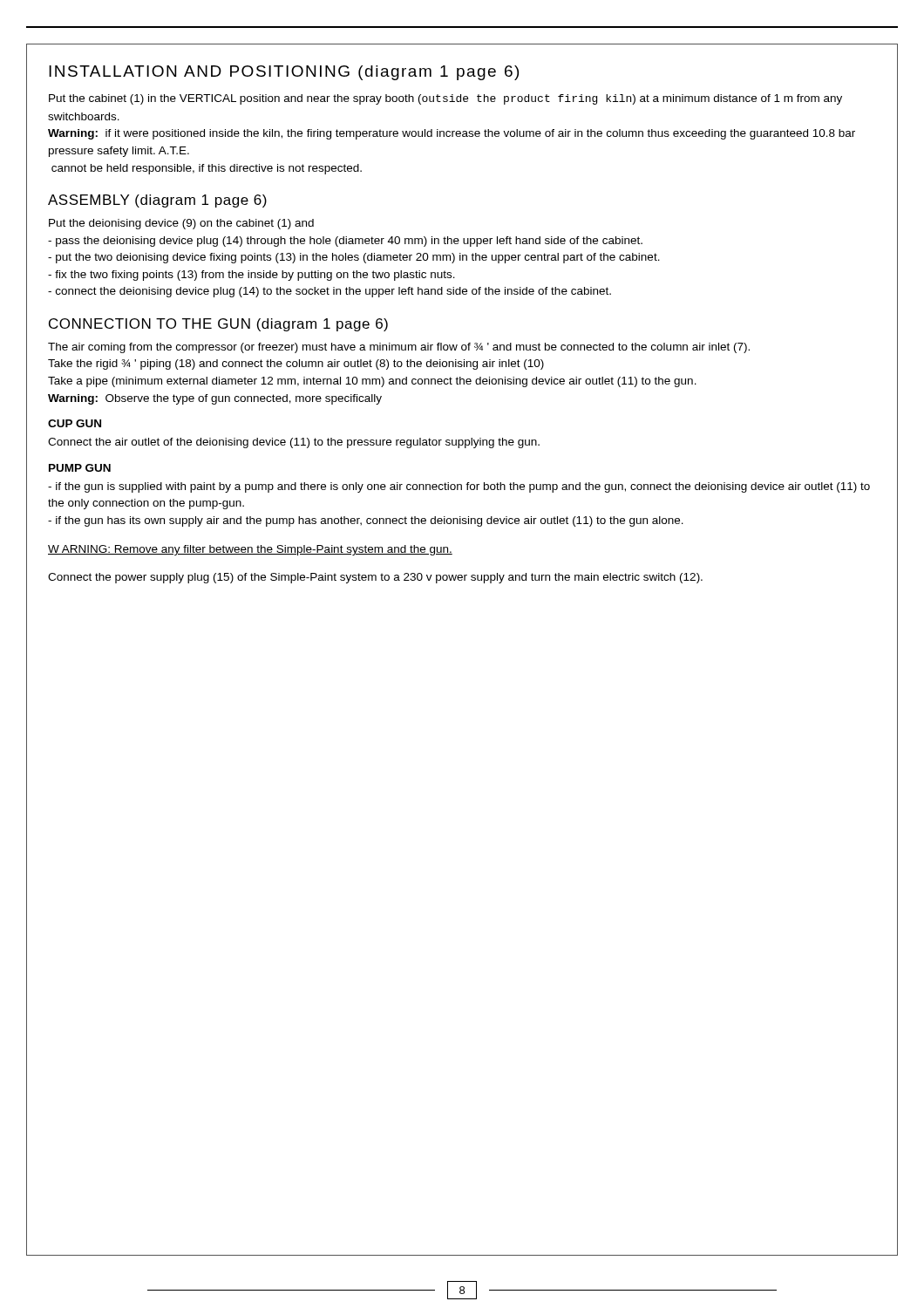Locate the block of text that opens with "W ARNING: Remove any filter between the Simple-Paint"
This screenshot has height=1308, width=924.
click(250, 549)
